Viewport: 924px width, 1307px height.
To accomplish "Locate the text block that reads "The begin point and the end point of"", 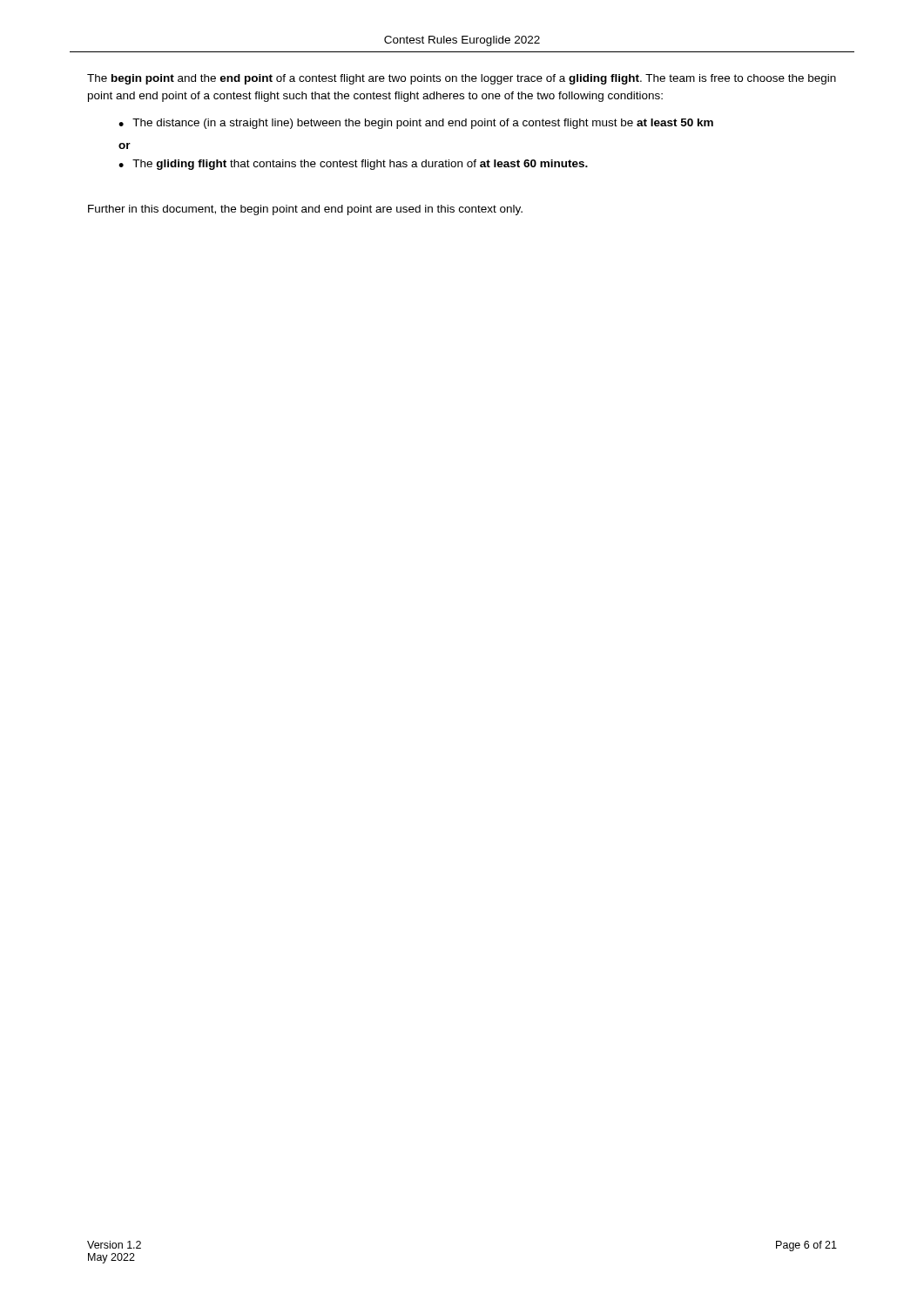I will tap(462, 87).
